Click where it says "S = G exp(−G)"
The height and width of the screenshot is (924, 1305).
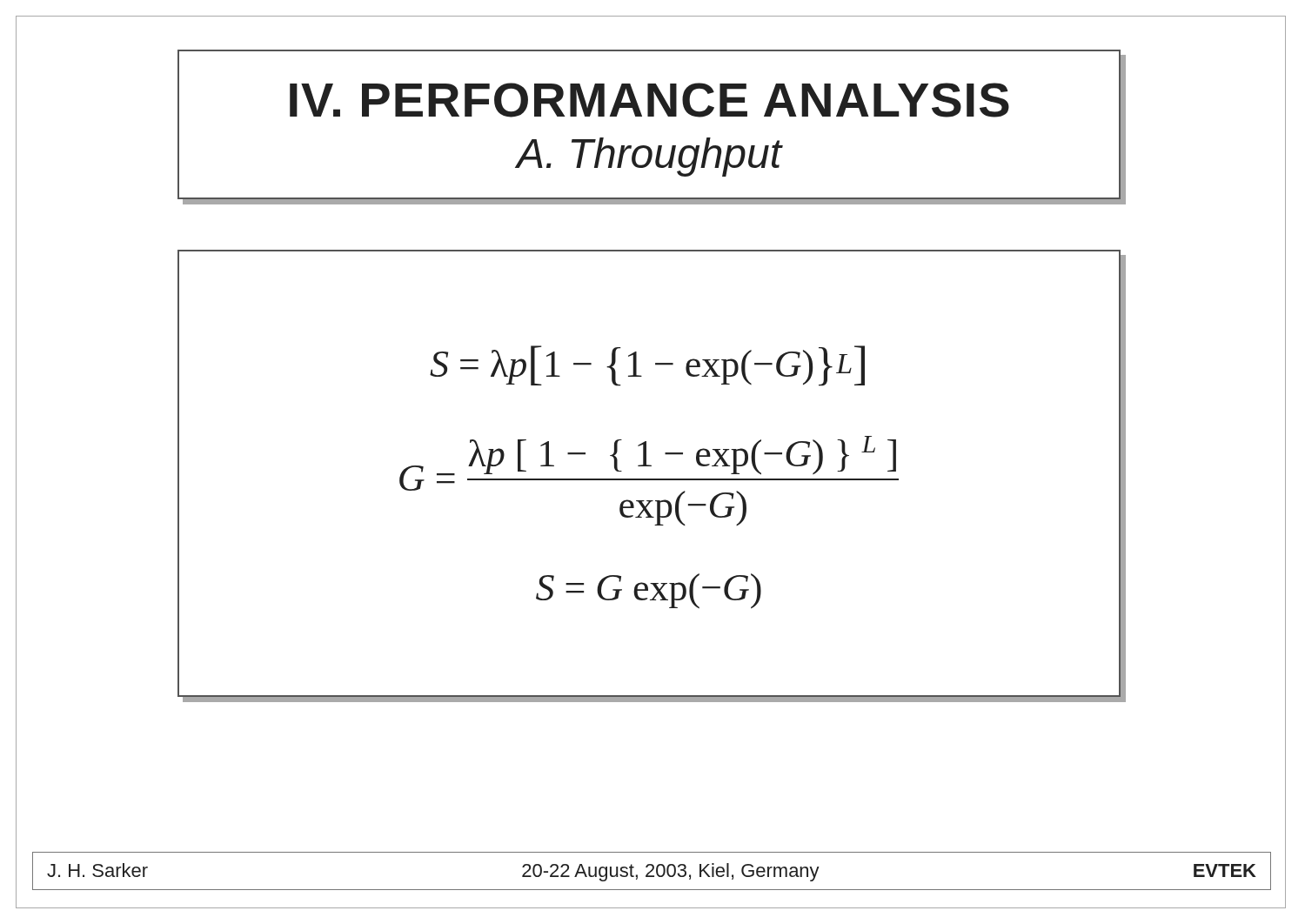[649, 588]
